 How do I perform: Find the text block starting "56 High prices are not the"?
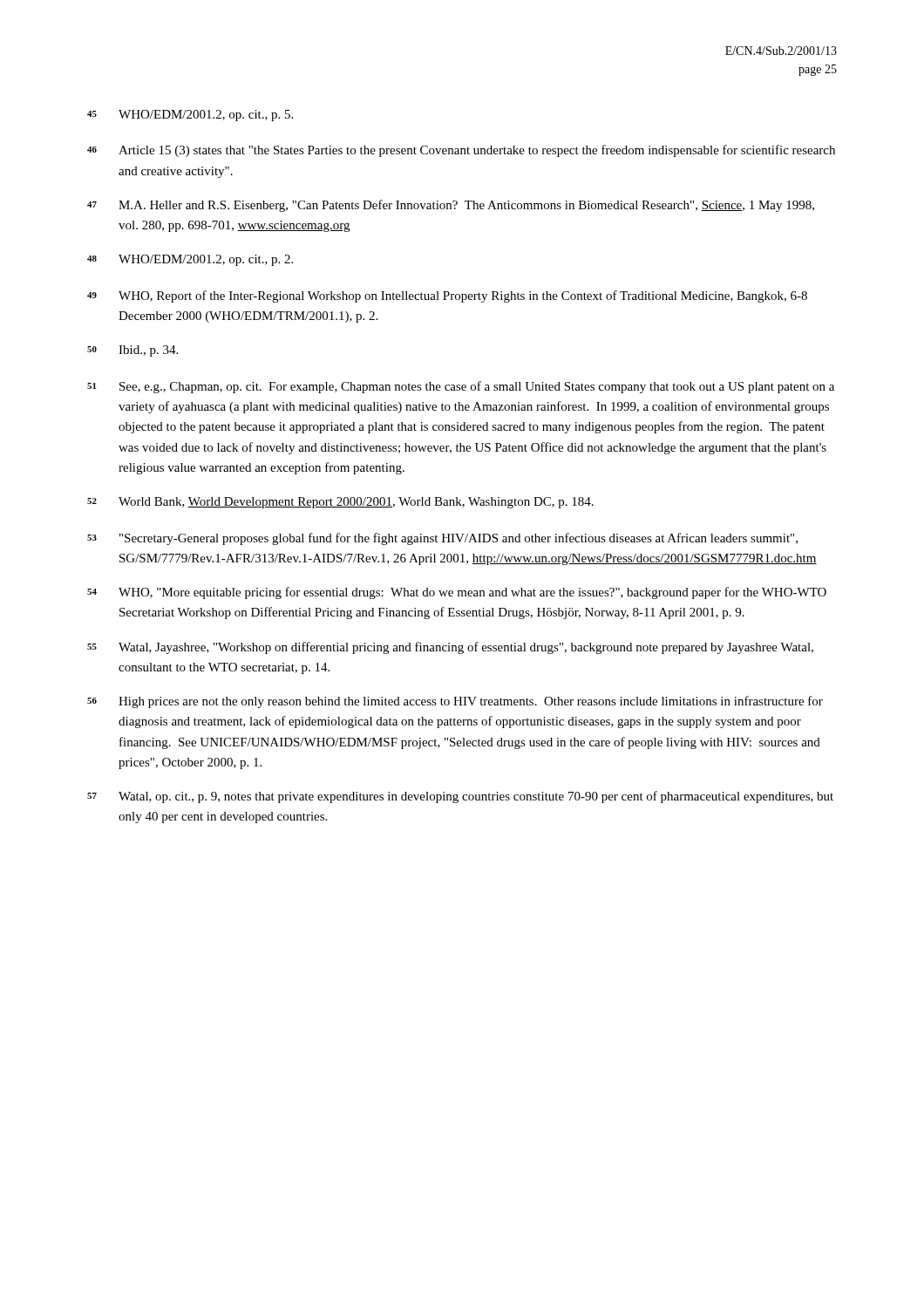(x=462, y=732)
